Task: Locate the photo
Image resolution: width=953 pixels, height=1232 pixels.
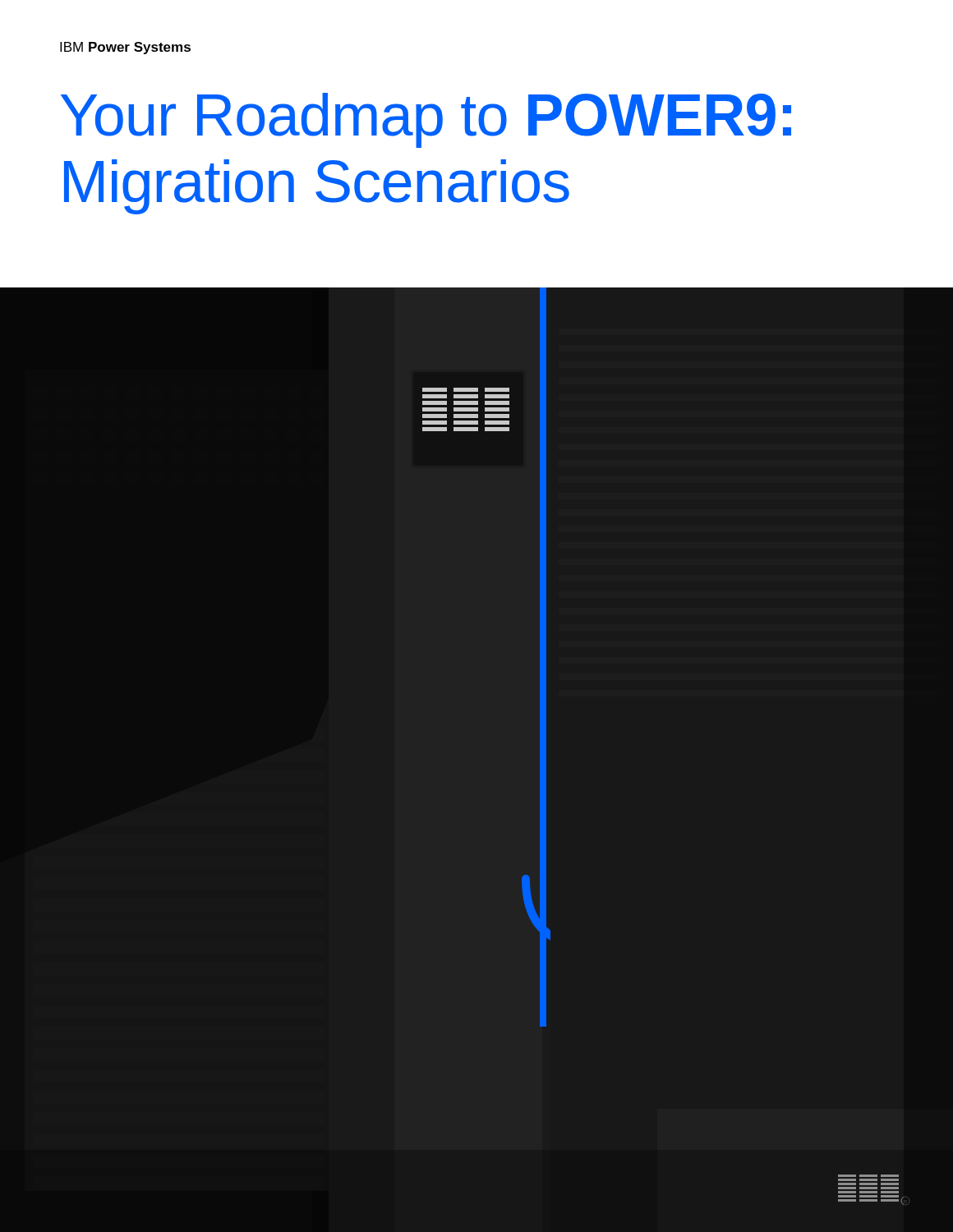Action: pos(476,760)
